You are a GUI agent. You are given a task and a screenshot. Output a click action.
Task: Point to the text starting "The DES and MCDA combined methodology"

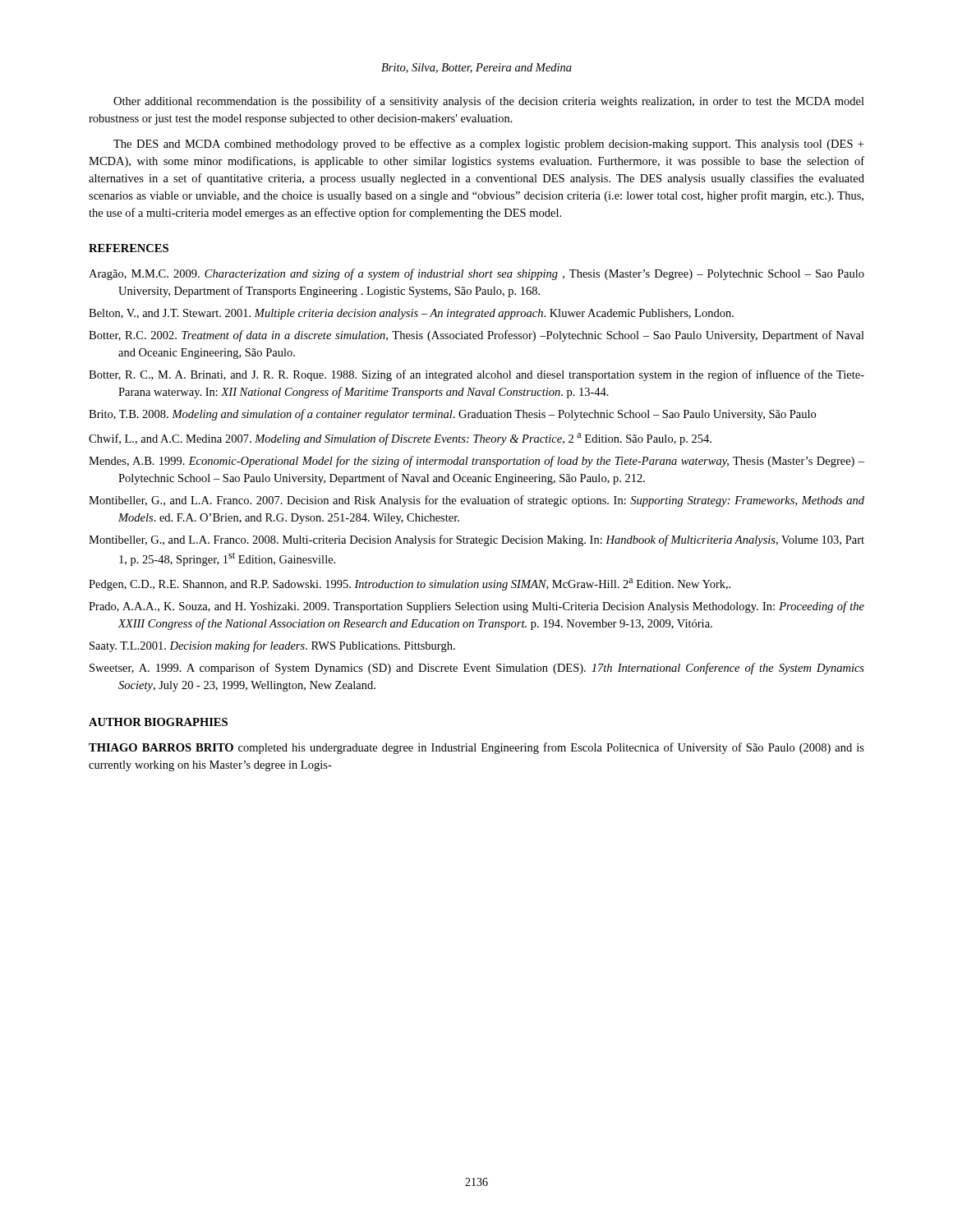(476, 178)
